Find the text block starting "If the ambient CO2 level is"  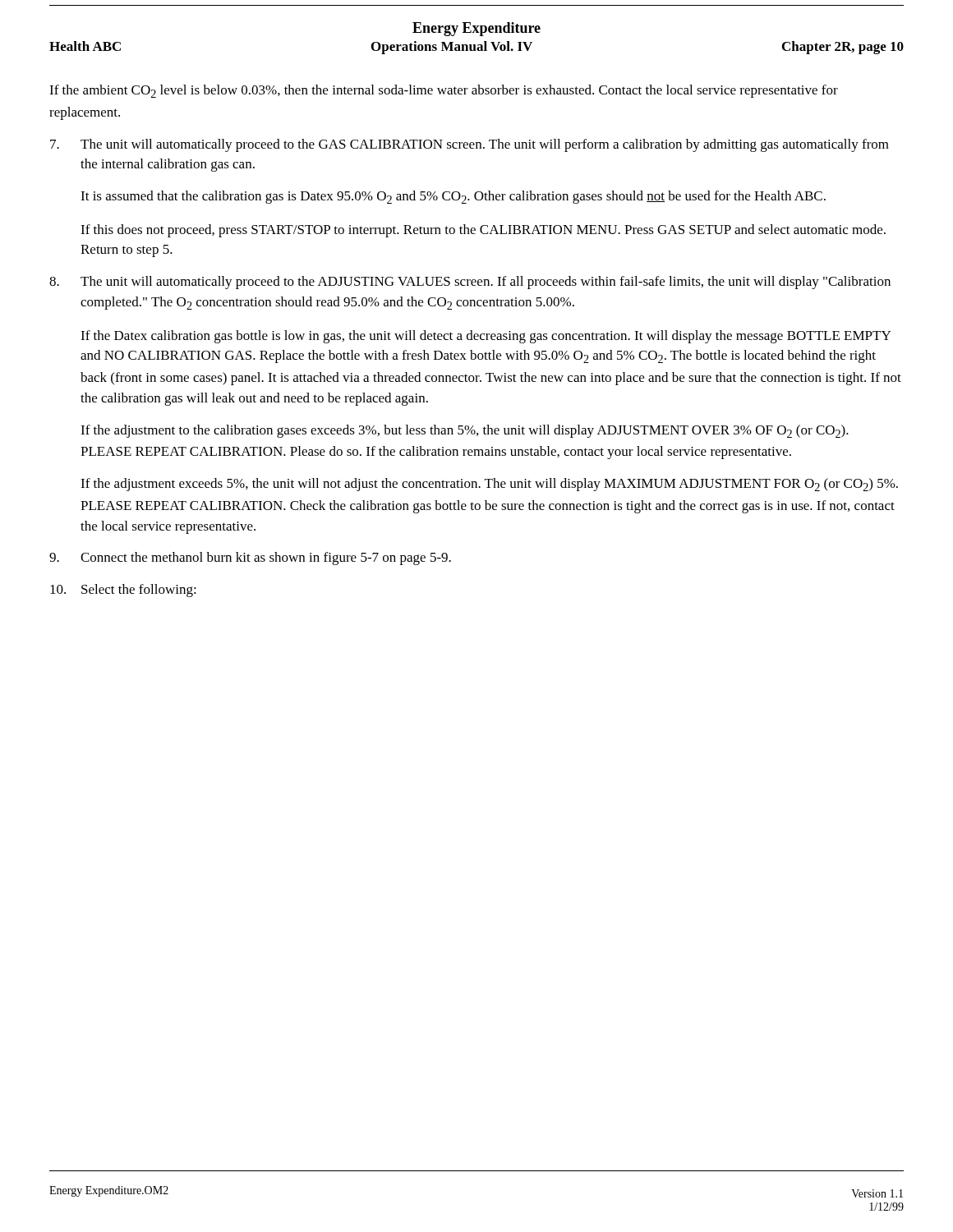[x=444, y=101]
